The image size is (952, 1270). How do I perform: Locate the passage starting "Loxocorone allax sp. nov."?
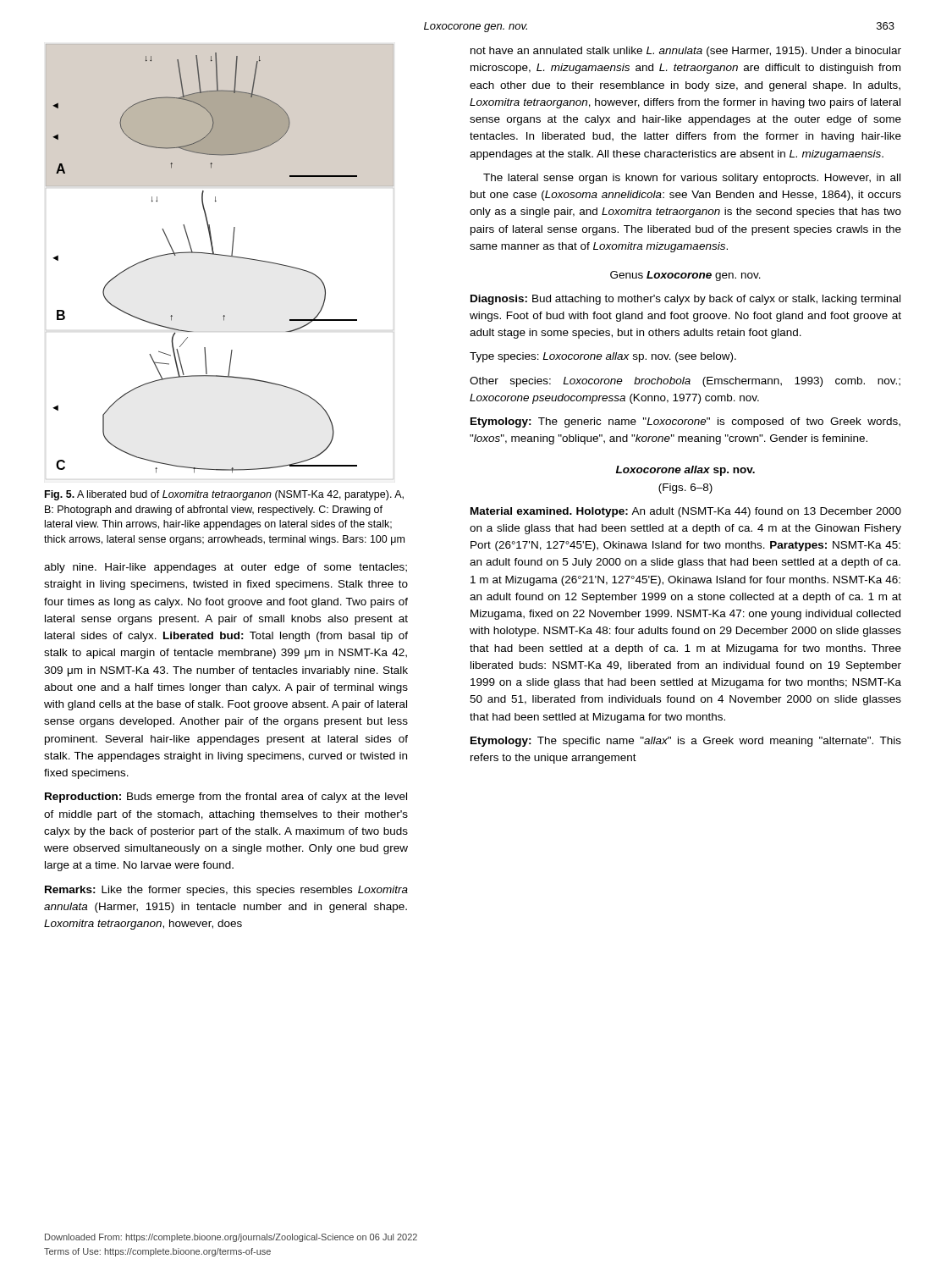[x=685, y=469]
